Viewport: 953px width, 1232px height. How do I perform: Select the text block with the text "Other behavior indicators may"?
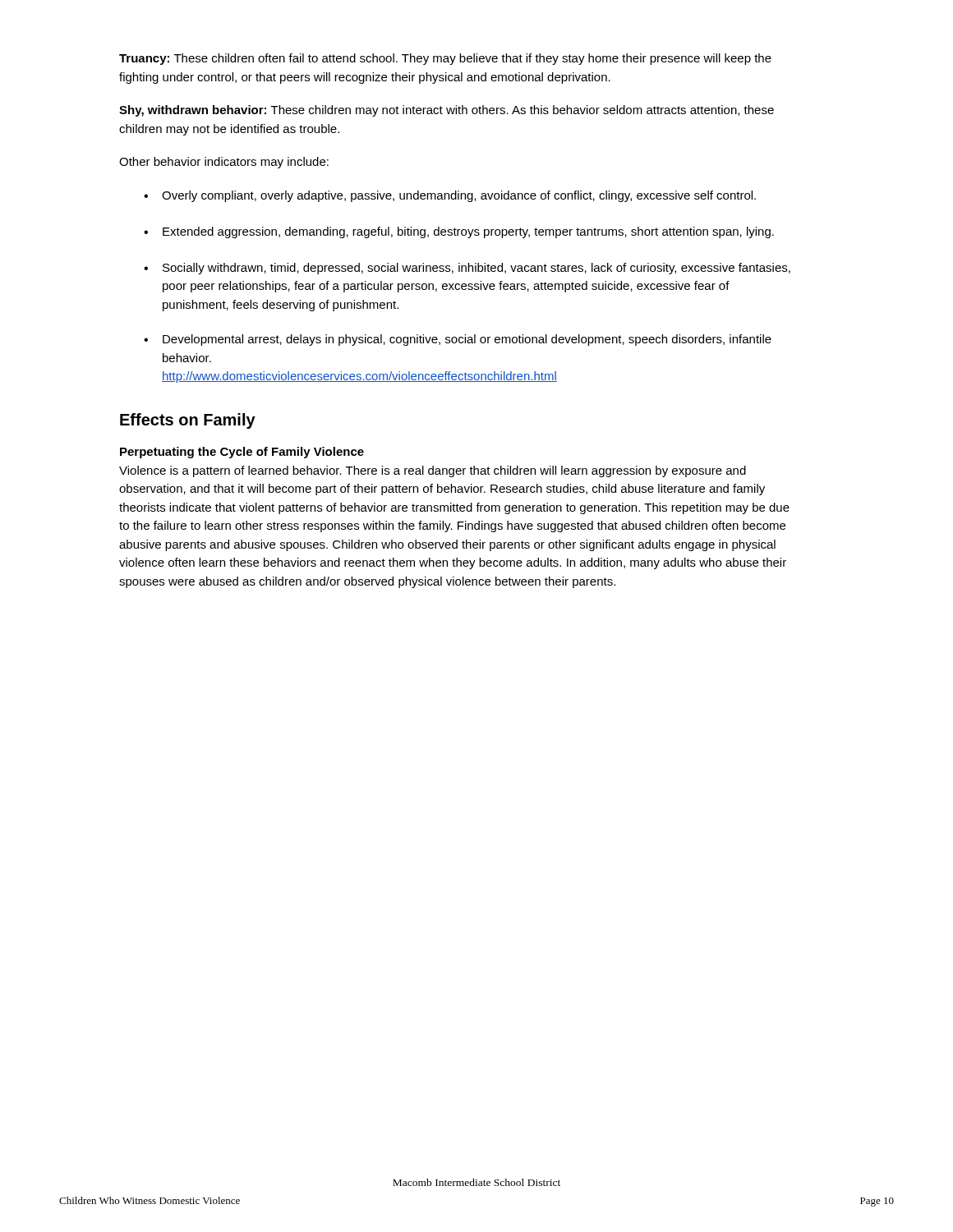[x=224, y=161]
